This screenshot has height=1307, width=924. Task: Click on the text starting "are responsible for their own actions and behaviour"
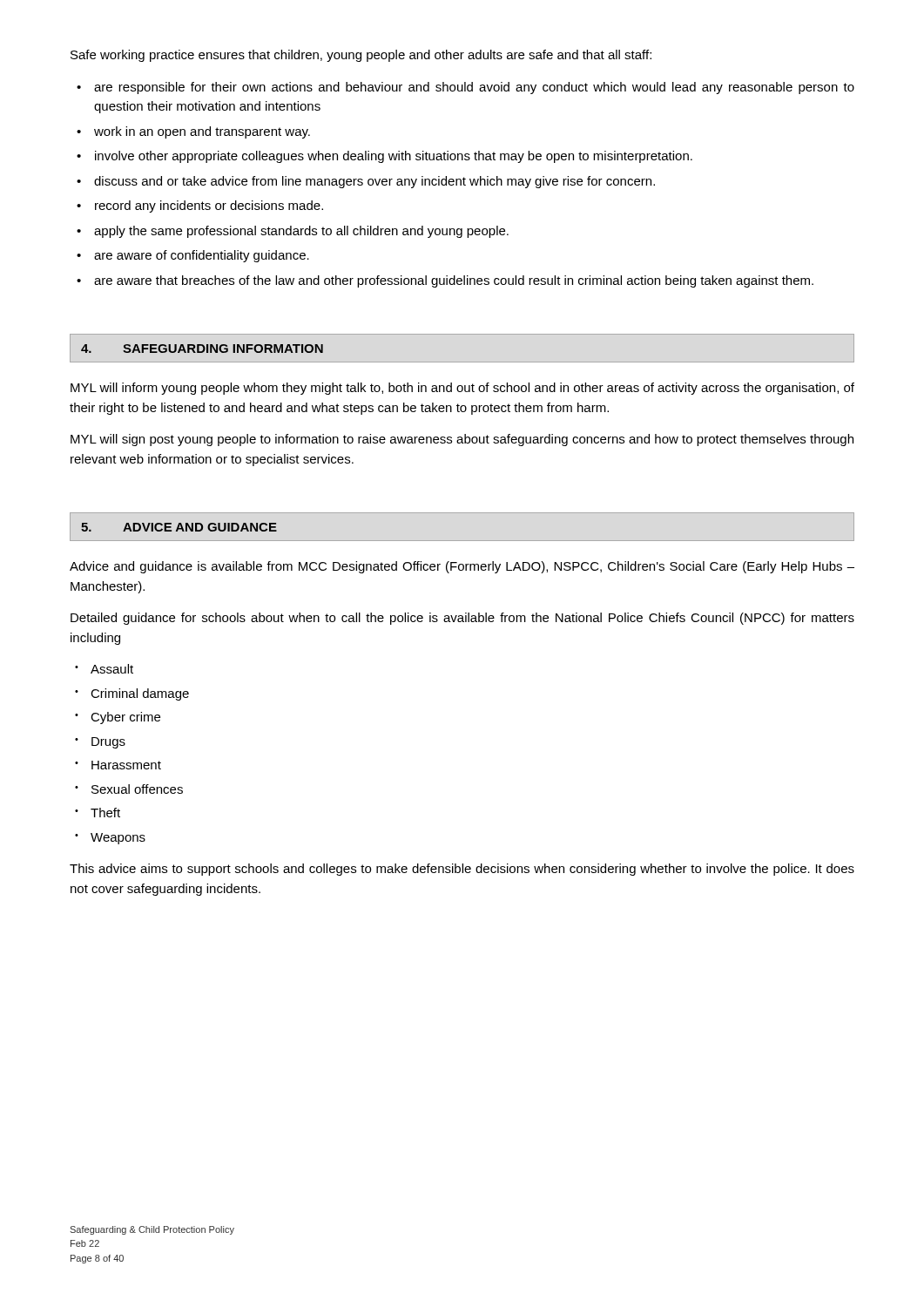point(474,96)
